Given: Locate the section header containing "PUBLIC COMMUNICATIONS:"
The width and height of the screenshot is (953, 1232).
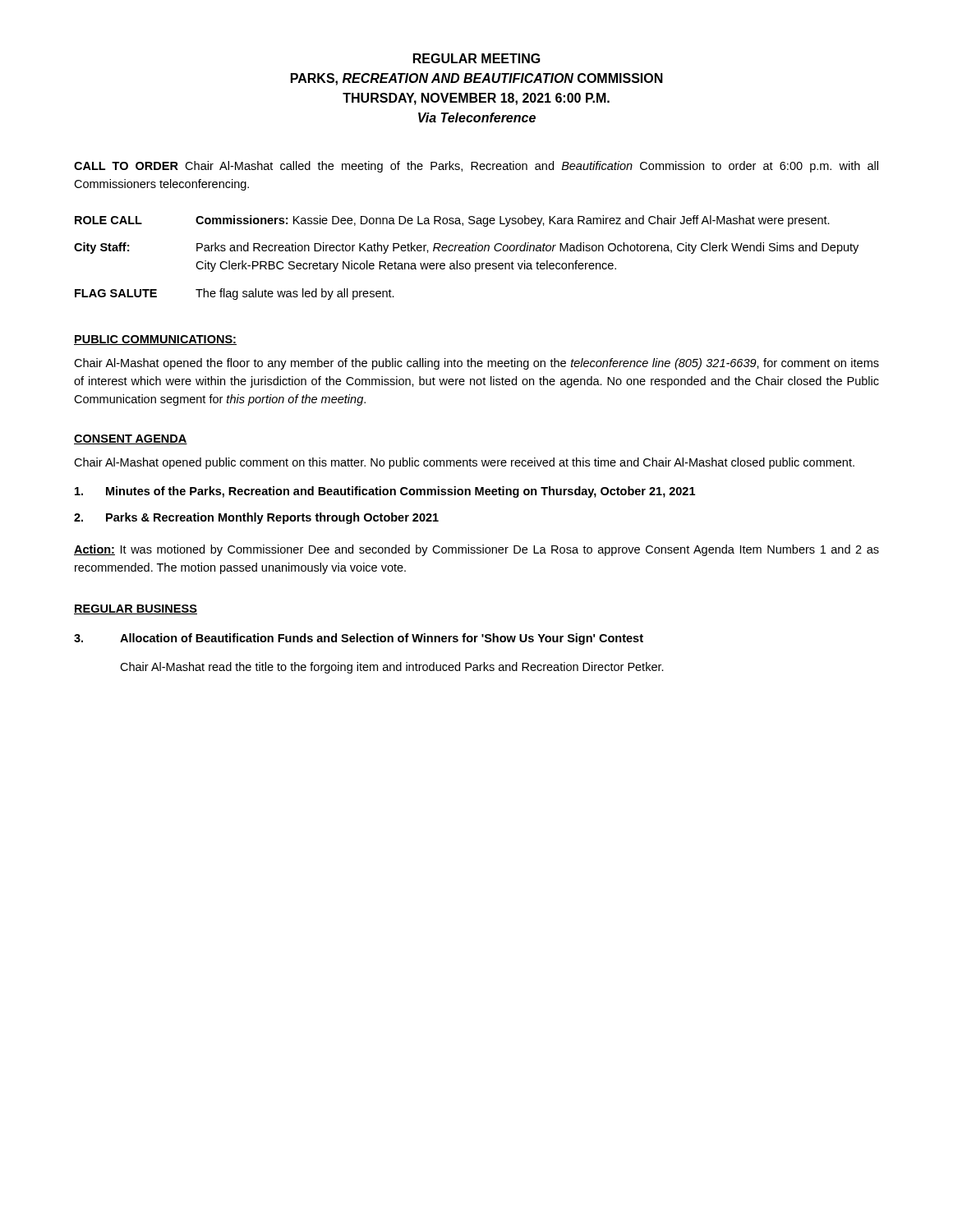Looking at the screenshot, I should click(x=155, y=339).
